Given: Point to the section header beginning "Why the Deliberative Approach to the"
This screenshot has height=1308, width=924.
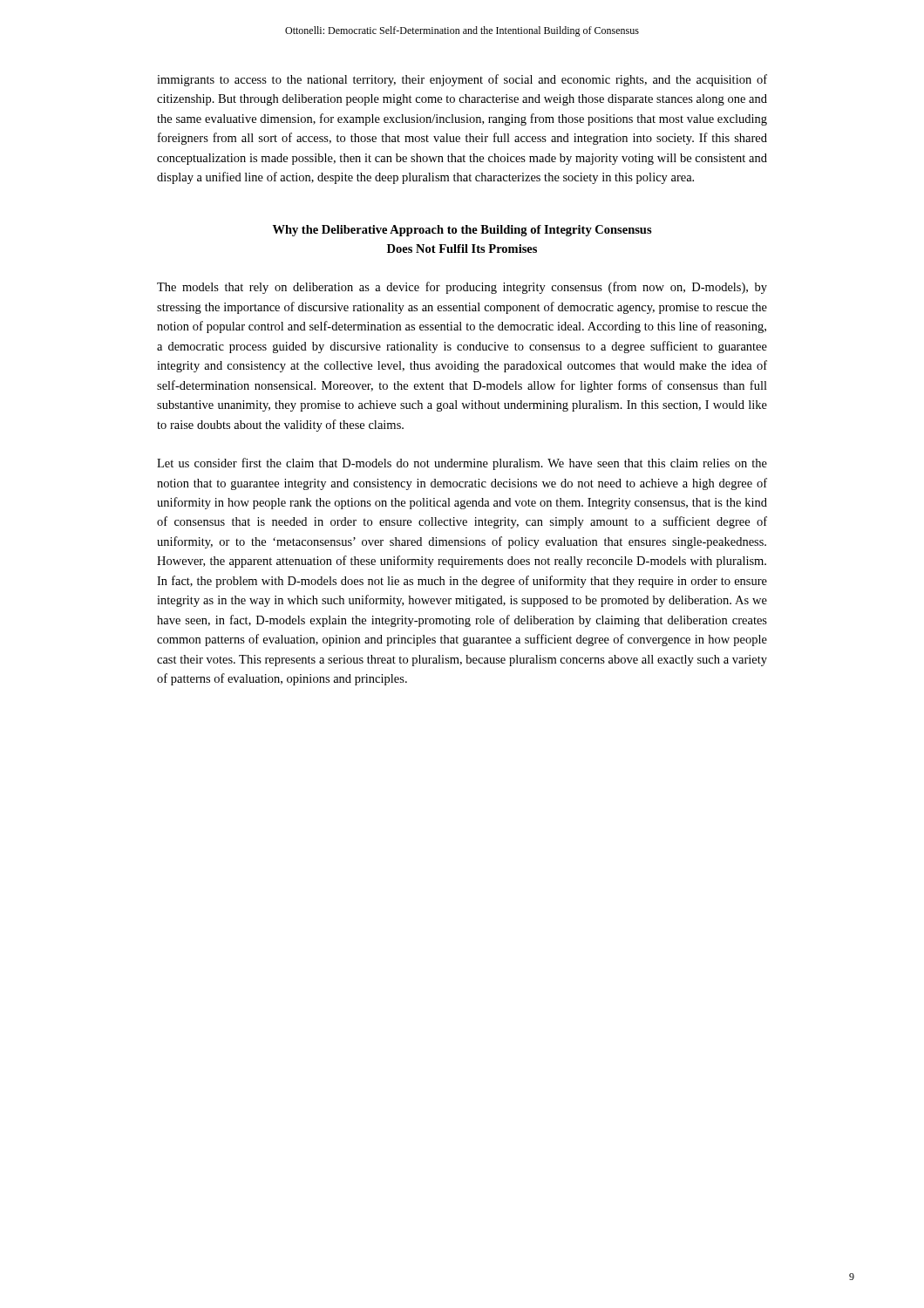Looking at the screenshot, I should pos(462,239).
